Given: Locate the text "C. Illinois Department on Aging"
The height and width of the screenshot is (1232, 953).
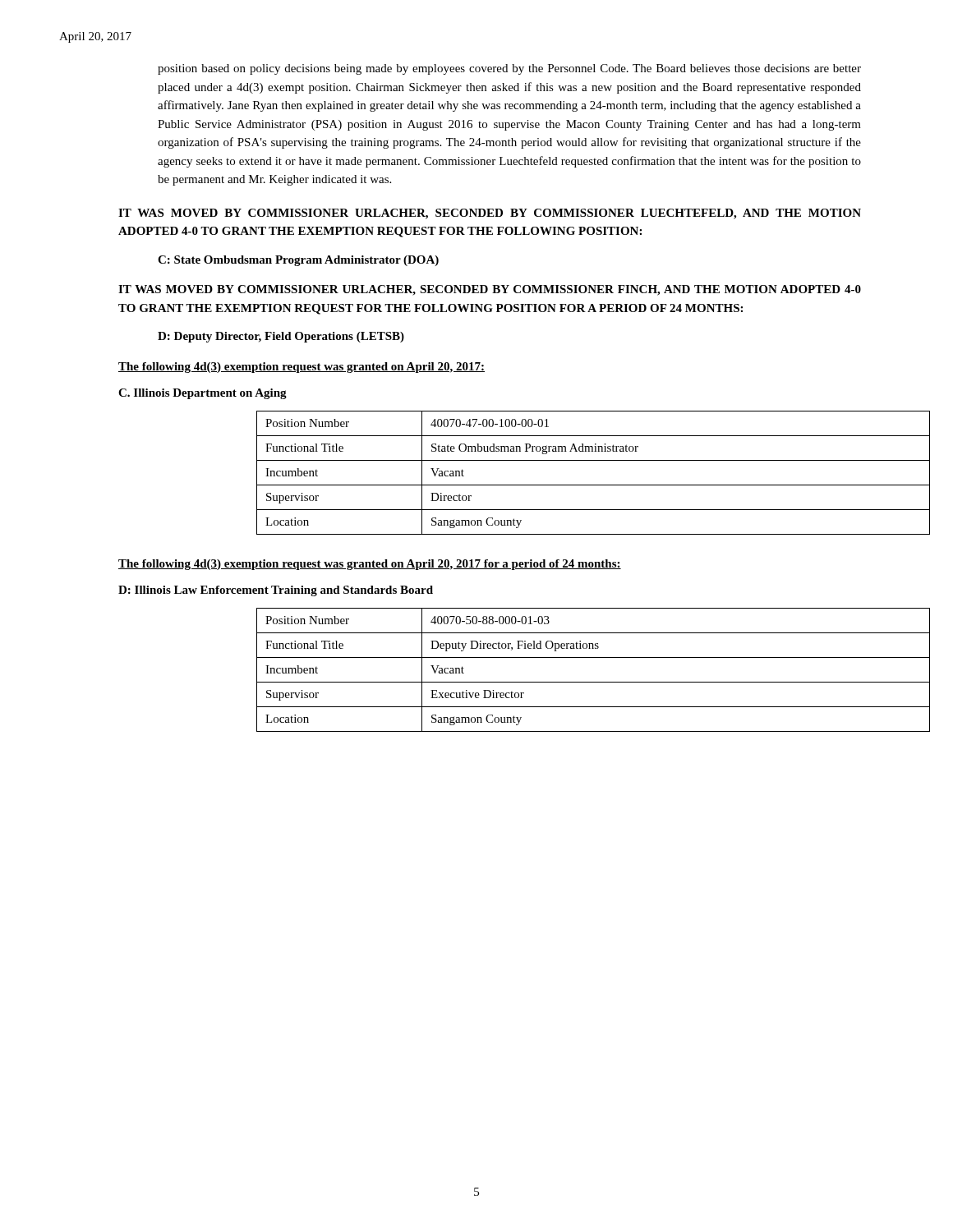Looking at the screenshot, I should coord(202,393).
